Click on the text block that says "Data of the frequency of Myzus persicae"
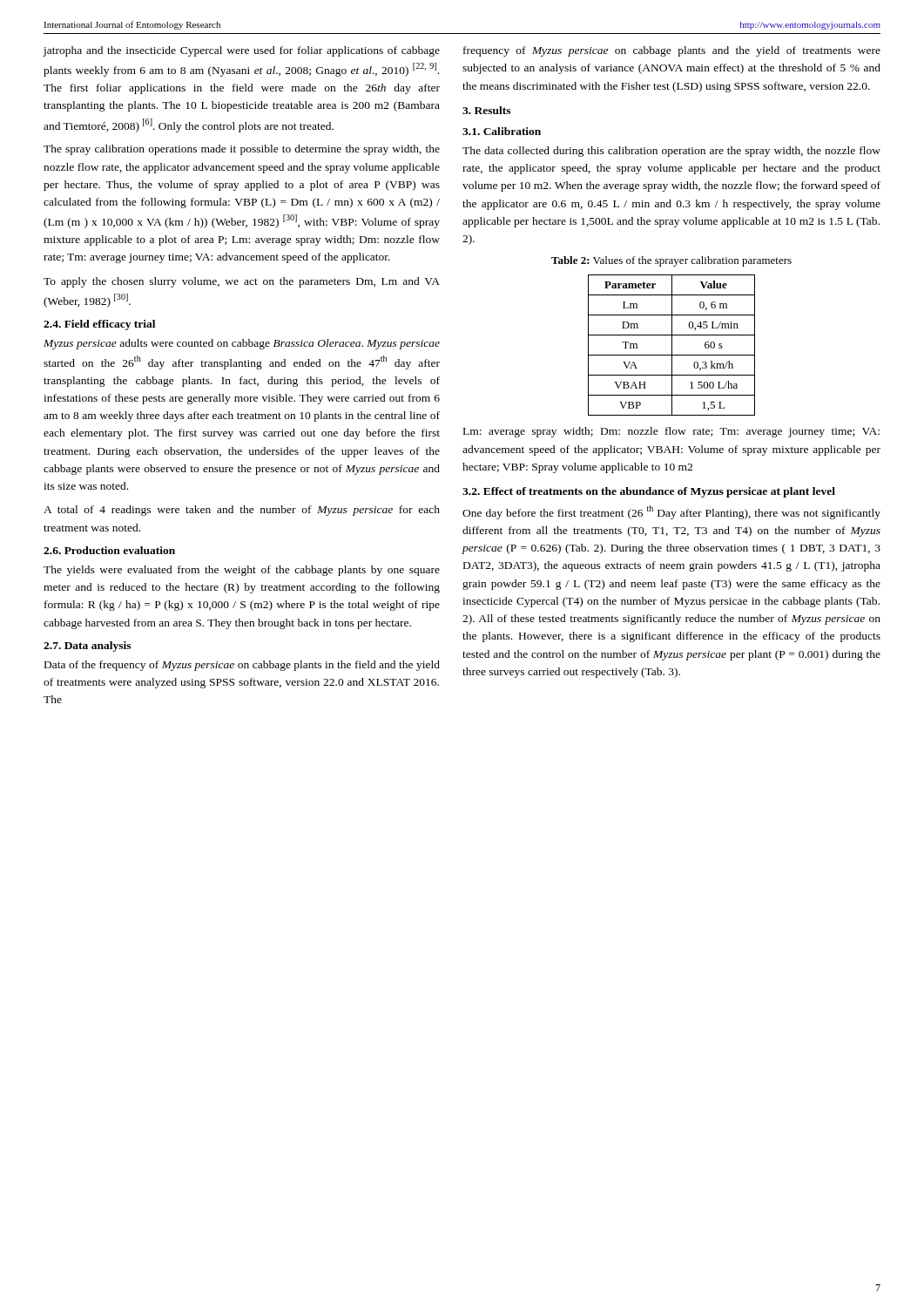The height and width of the screenshot is (1307, 924). [242, 682]
